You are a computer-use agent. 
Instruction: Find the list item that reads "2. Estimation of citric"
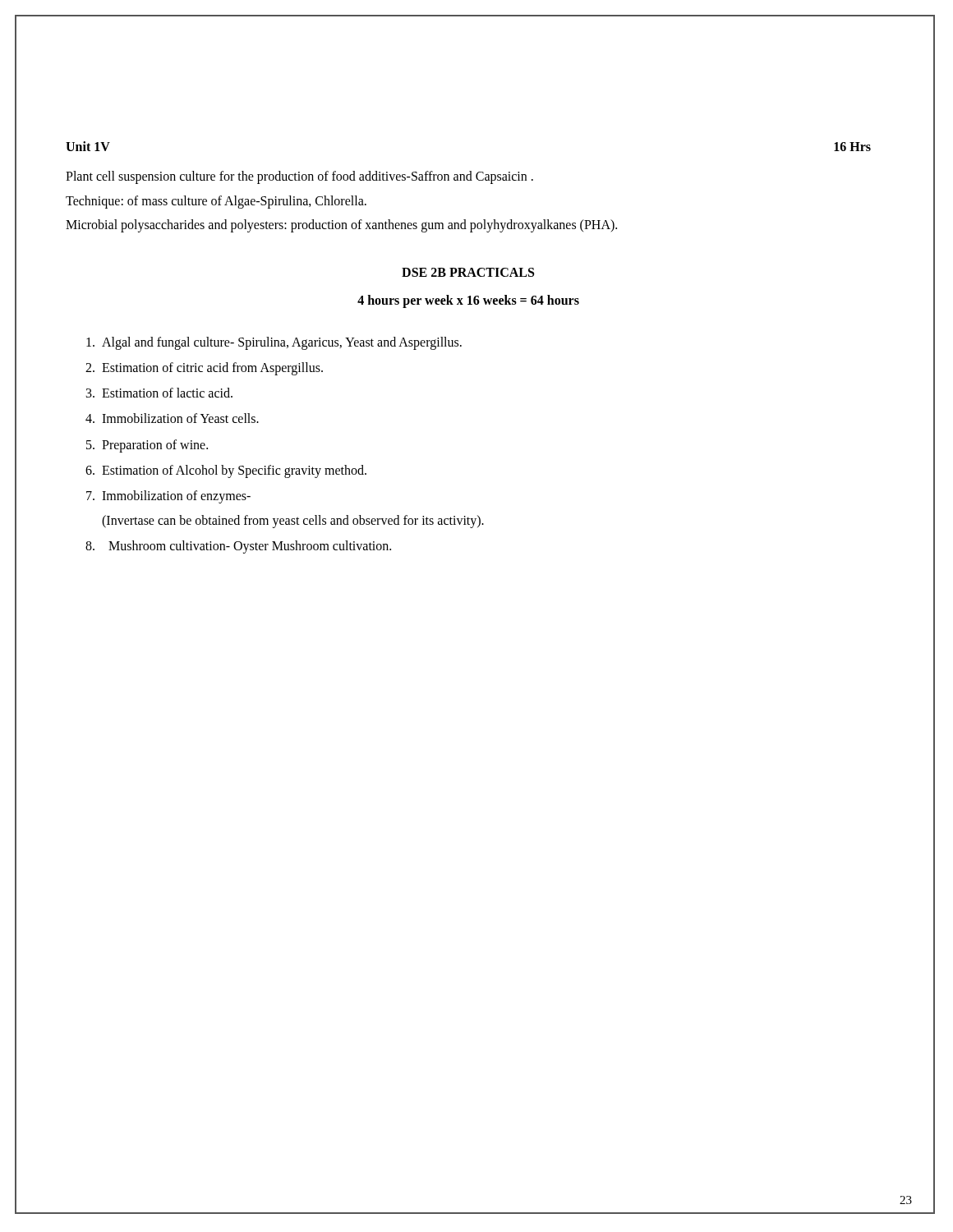pos(204,369)
